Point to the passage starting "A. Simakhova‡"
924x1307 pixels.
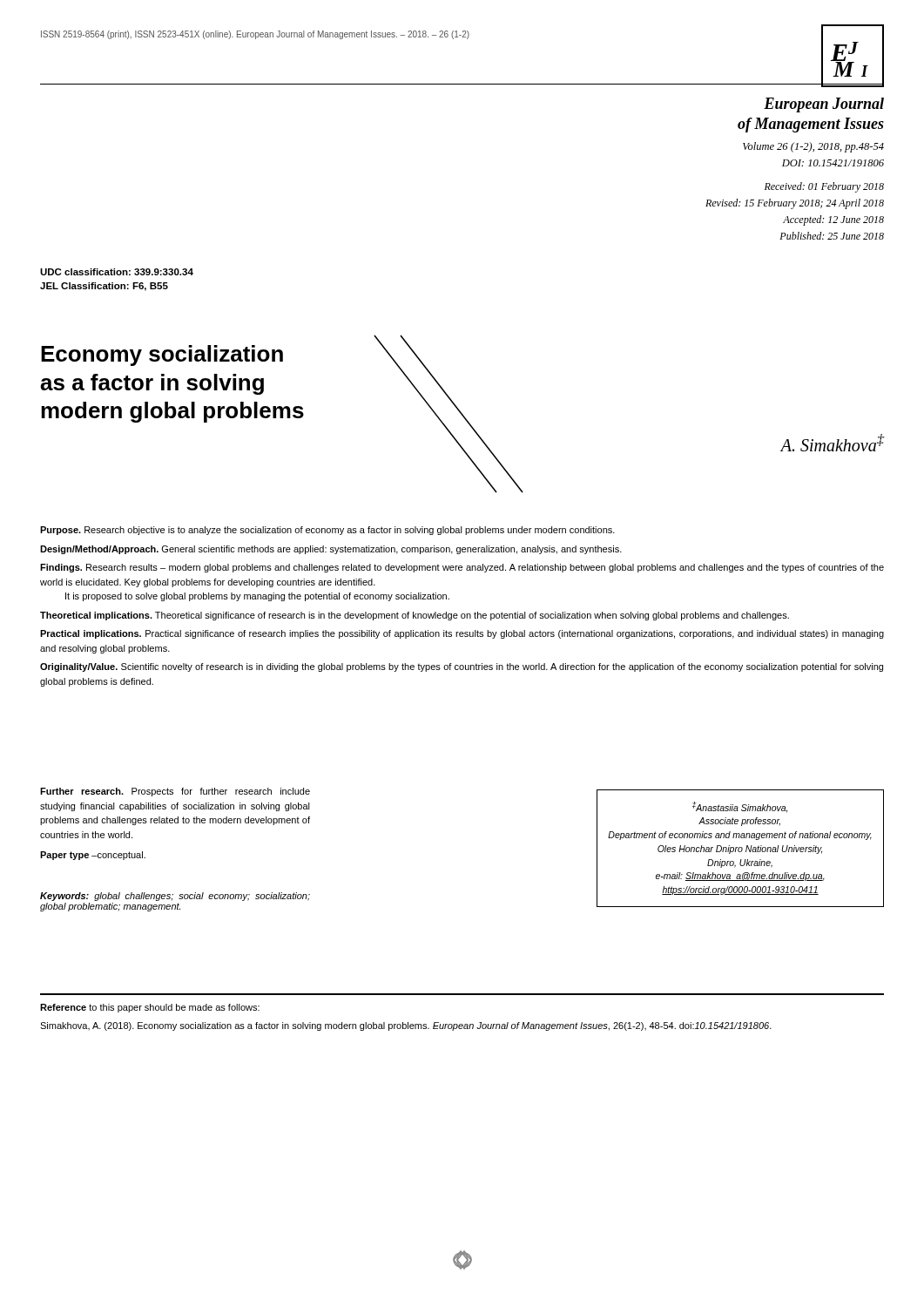[832, 443]
